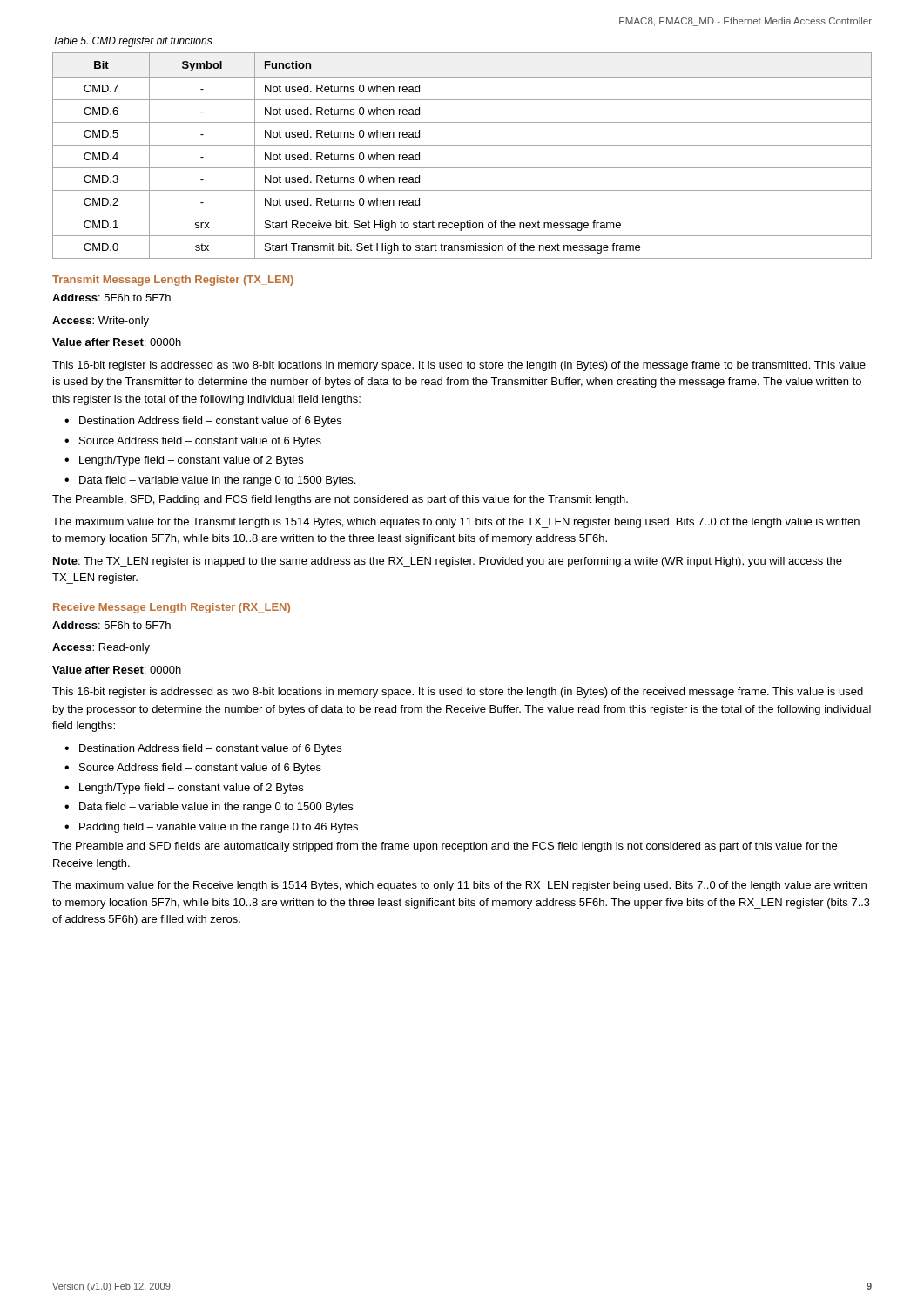Image resolution: width=924 pixels, height=1307 pixels.
Task: Click on the text block with the text "The Preamble, SFD, Padding and"
Action: tap(340, 499)
